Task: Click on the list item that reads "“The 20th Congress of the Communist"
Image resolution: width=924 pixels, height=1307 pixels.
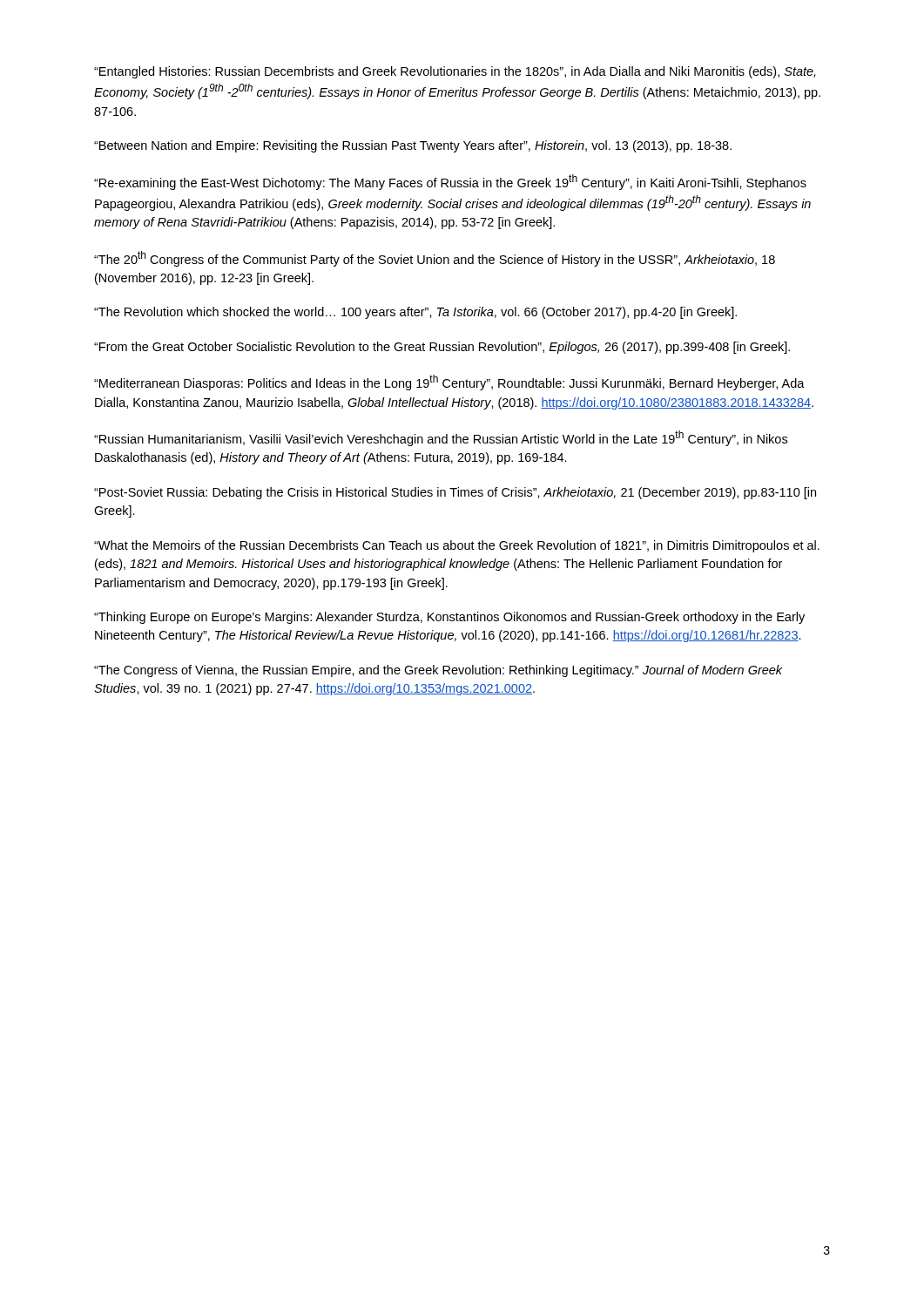Action: click(x=435, y=267)
